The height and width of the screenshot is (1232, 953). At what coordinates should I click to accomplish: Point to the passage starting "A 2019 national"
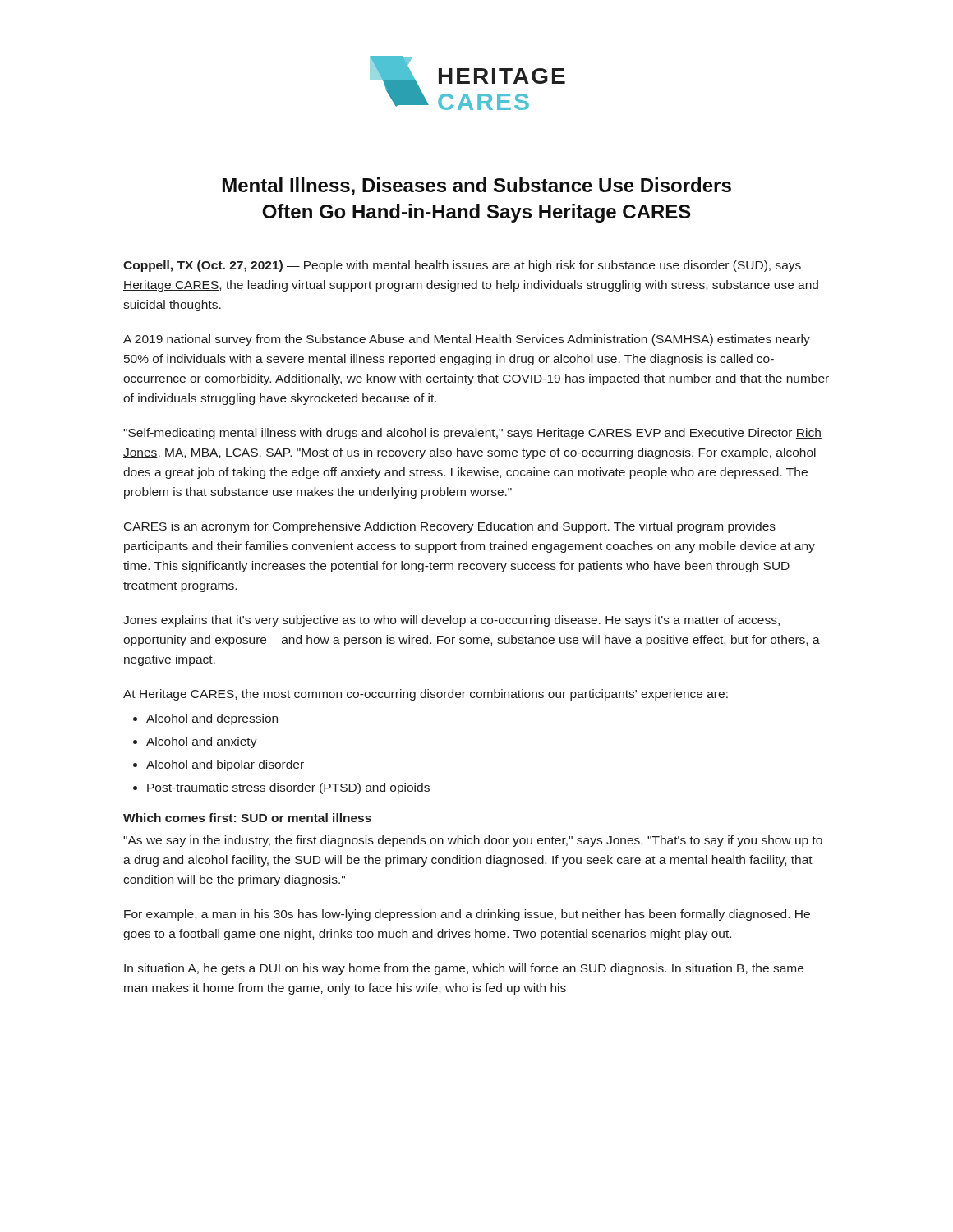click(476, 368)
